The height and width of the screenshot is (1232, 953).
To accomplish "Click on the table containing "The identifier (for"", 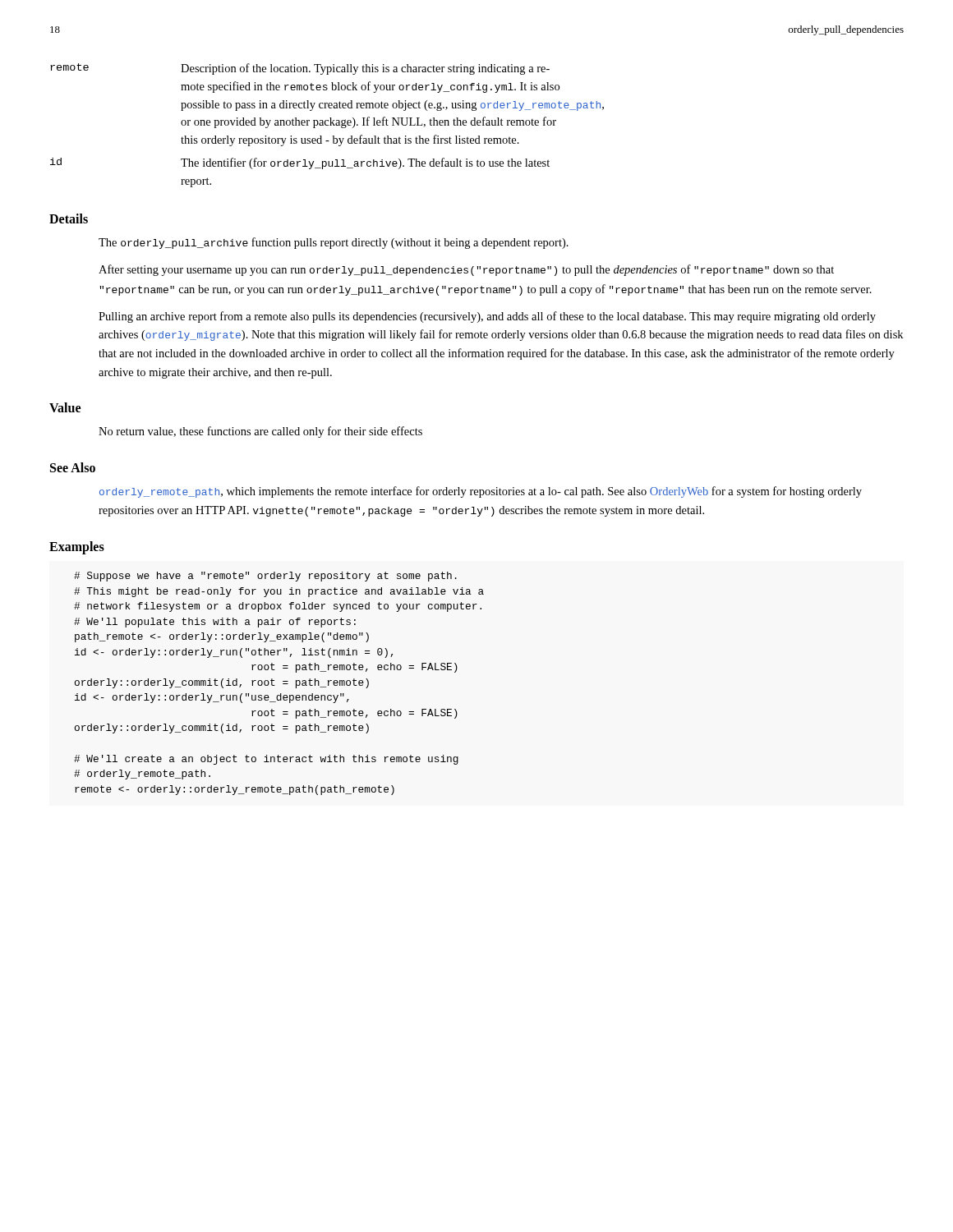I will [x=476, y=125].
